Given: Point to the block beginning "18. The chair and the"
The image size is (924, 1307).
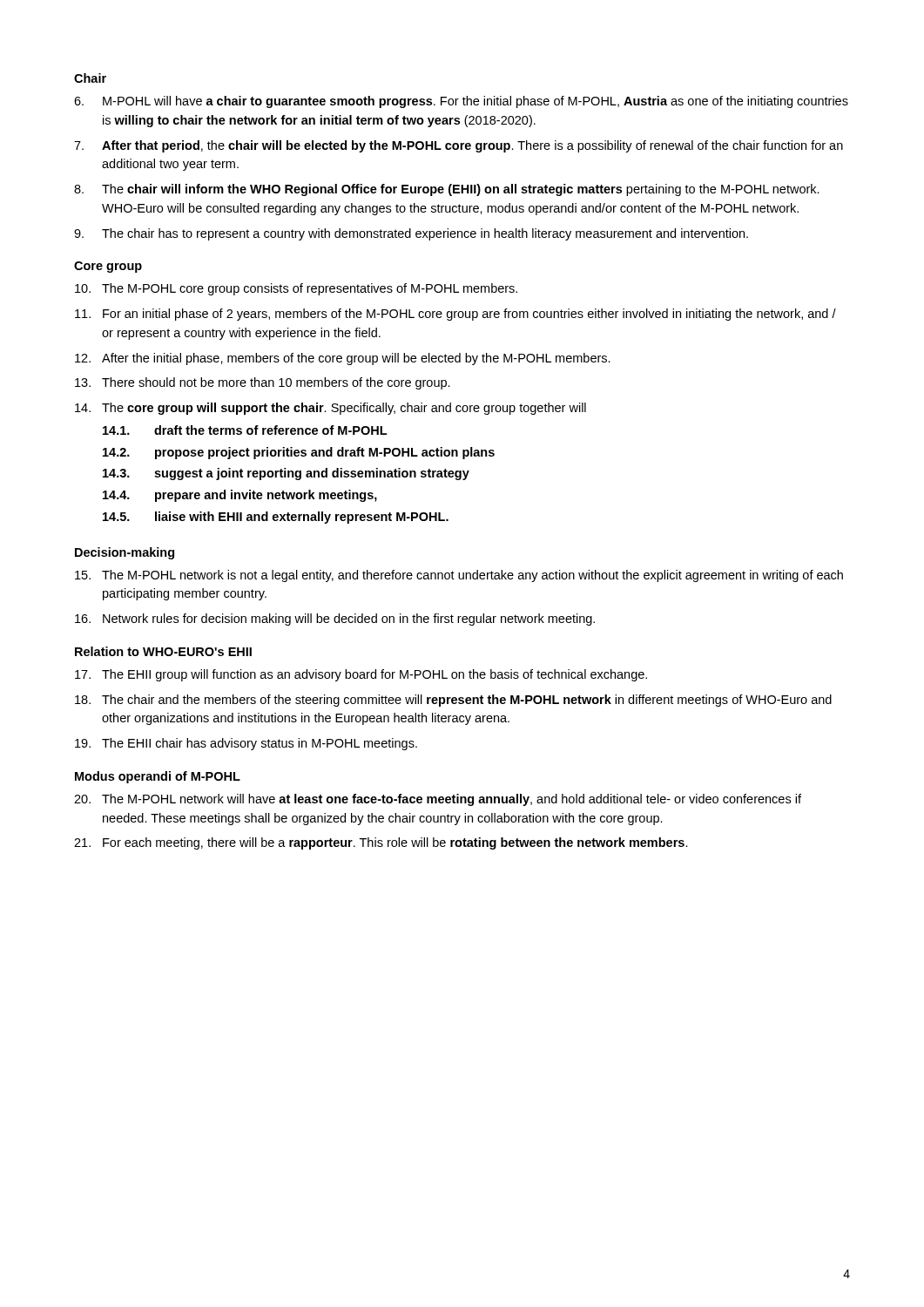Looking at the screenshot, I should (x=462, y=709).
